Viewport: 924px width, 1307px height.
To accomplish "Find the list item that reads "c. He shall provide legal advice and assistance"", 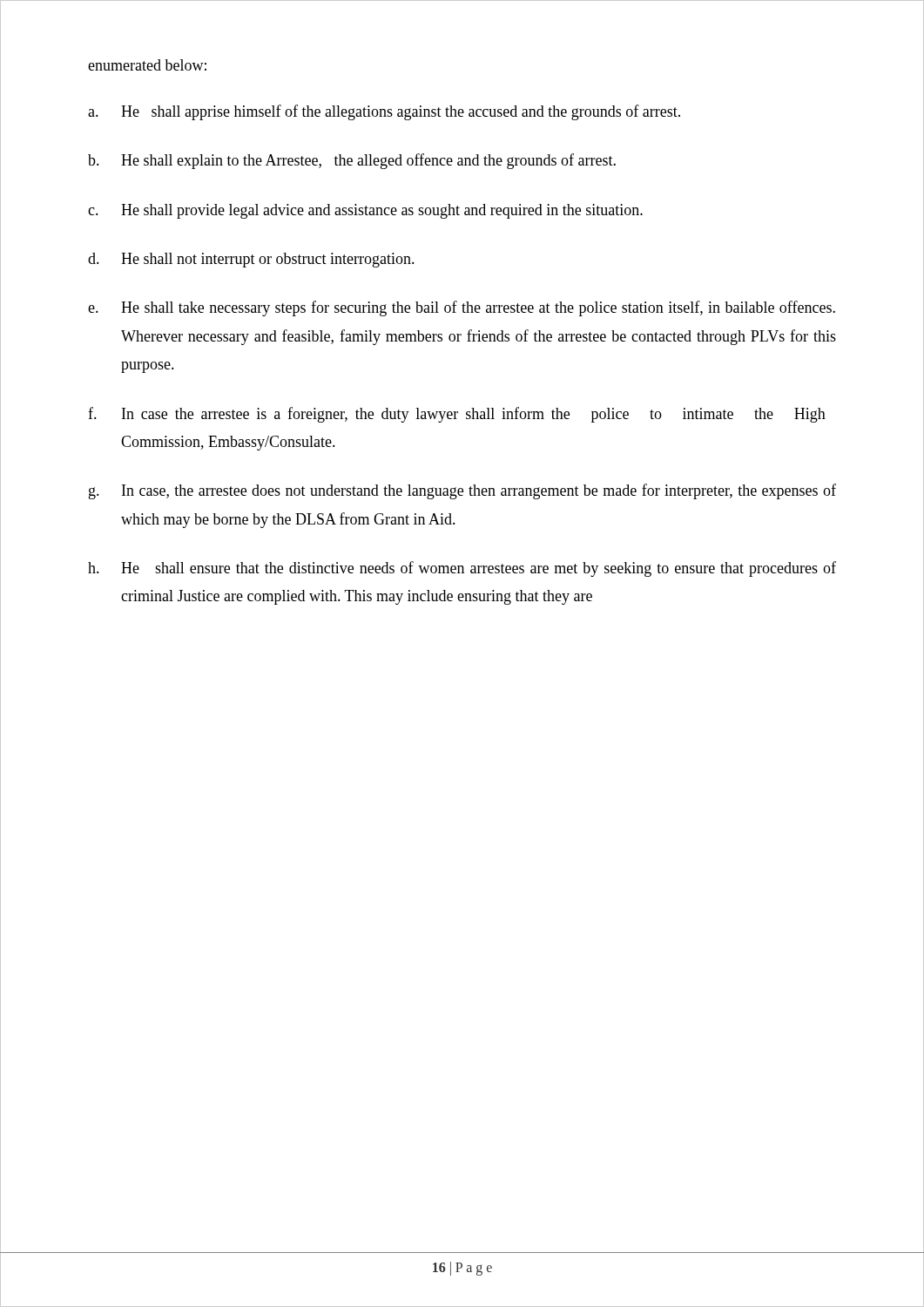I will [462, 210].
